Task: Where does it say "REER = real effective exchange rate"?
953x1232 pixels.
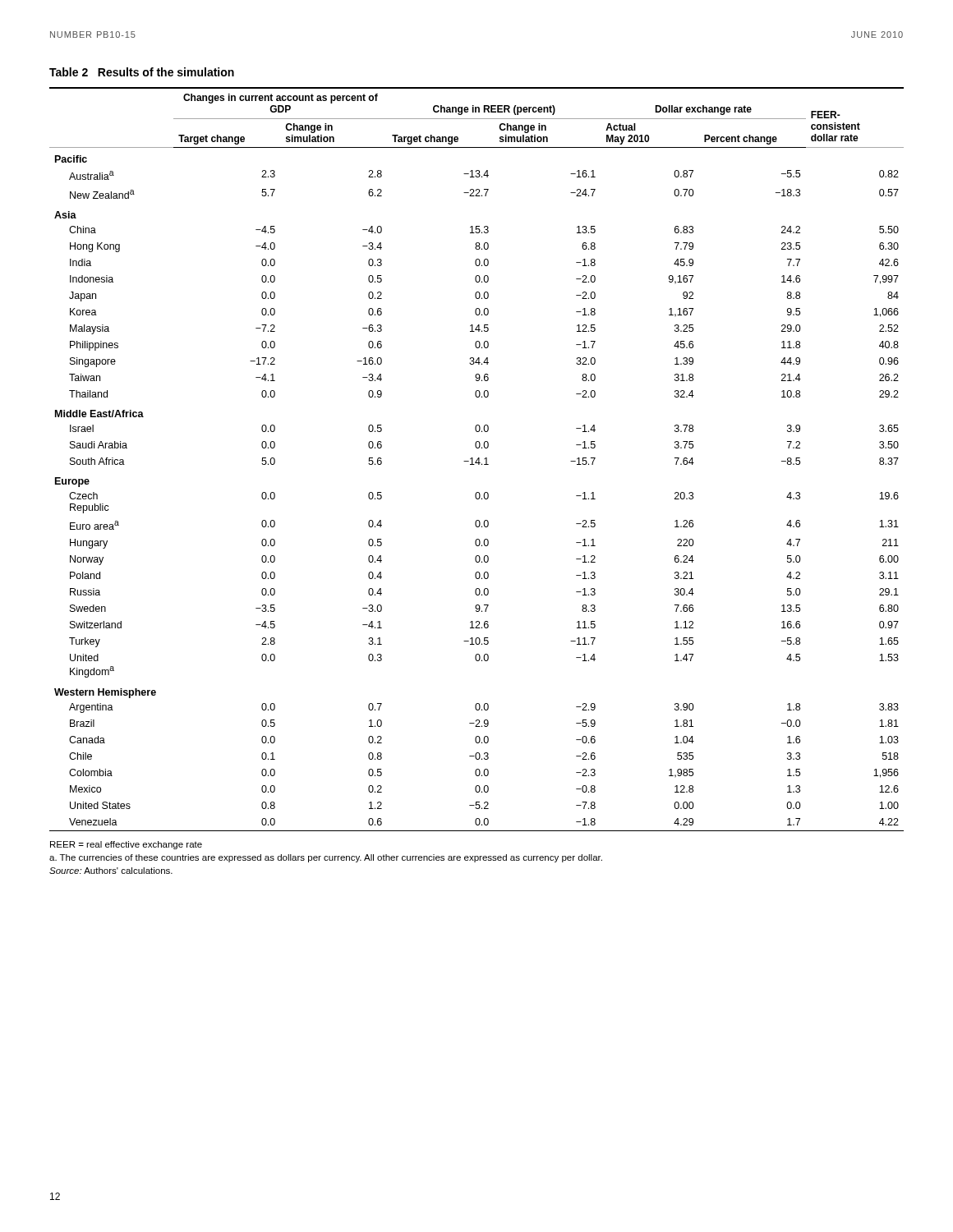Action: pyautogui.click(x=126, y=844)
